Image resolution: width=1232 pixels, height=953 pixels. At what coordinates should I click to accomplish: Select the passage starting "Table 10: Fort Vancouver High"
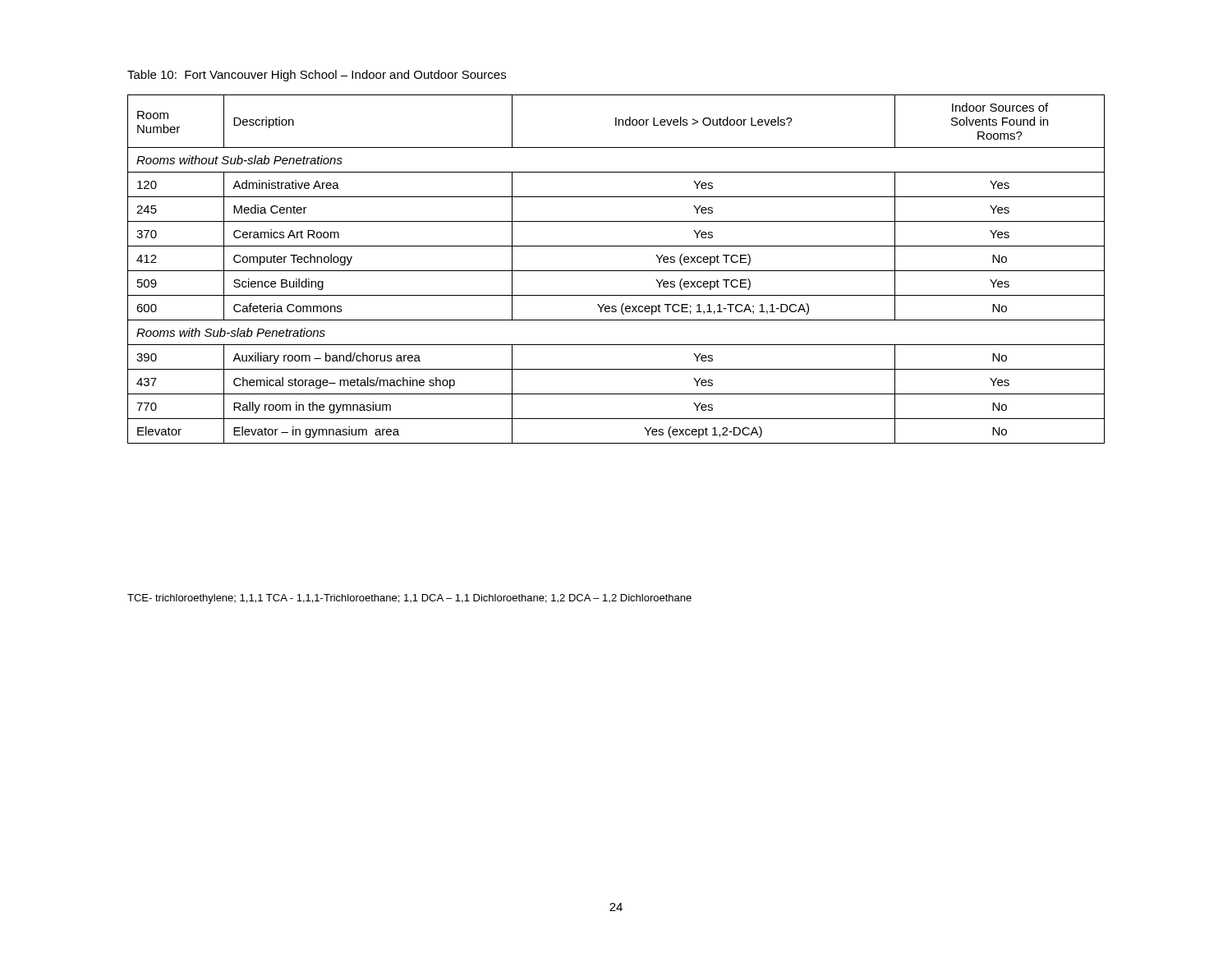coord(317,74)
